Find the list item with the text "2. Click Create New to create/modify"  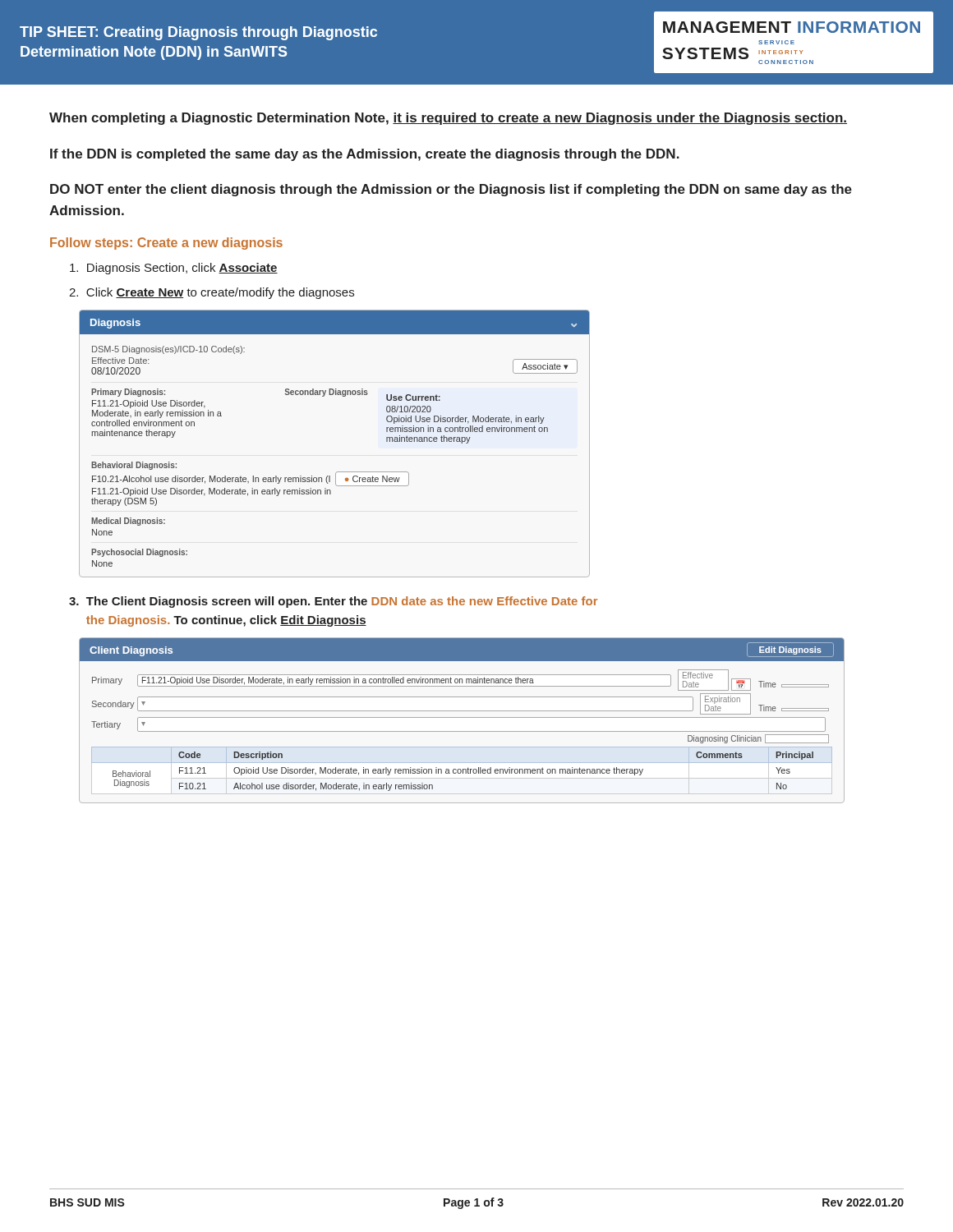(212, 292)
